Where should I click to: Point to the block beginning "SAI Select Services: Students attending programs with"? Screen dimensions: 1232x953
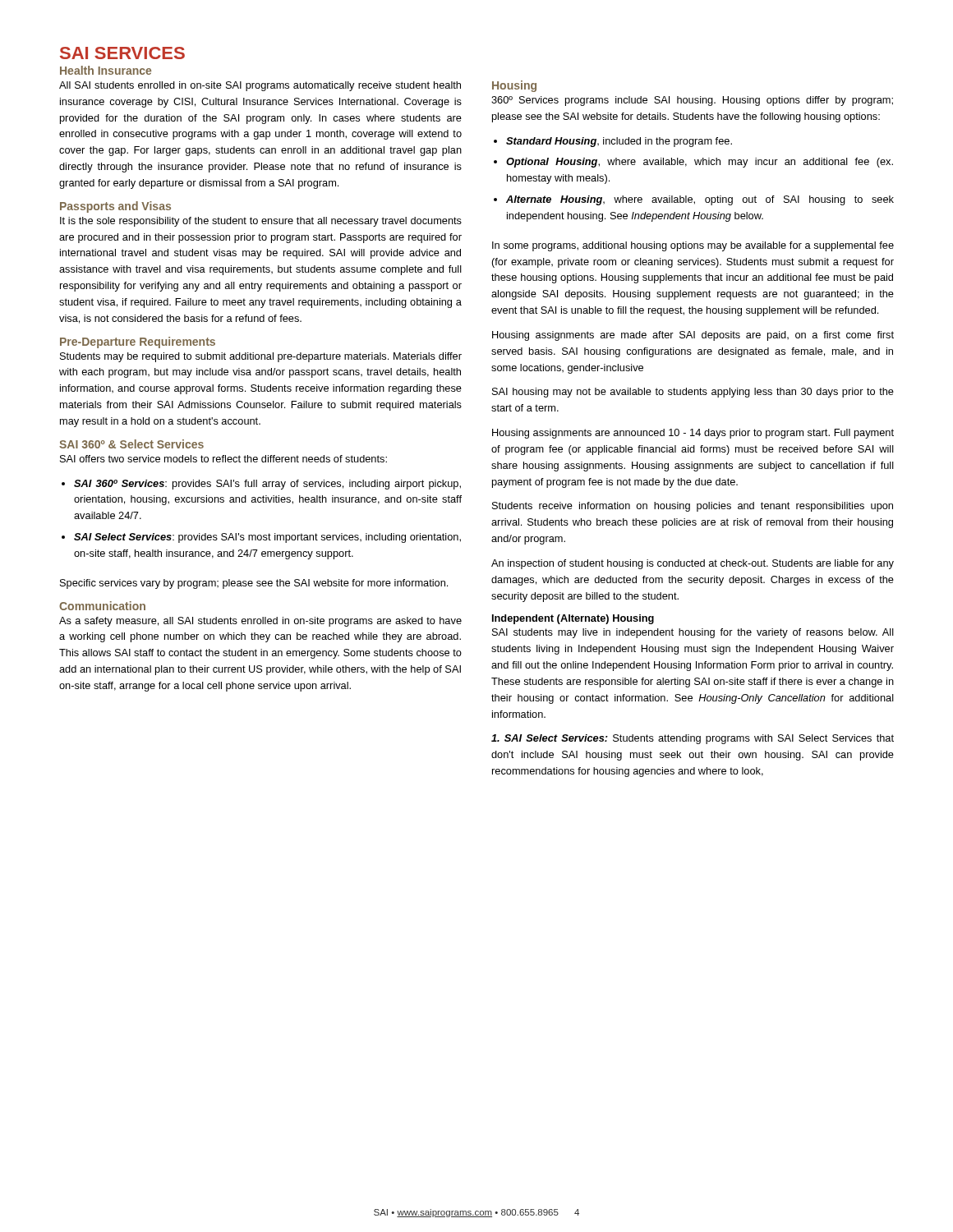click(693, 755)
